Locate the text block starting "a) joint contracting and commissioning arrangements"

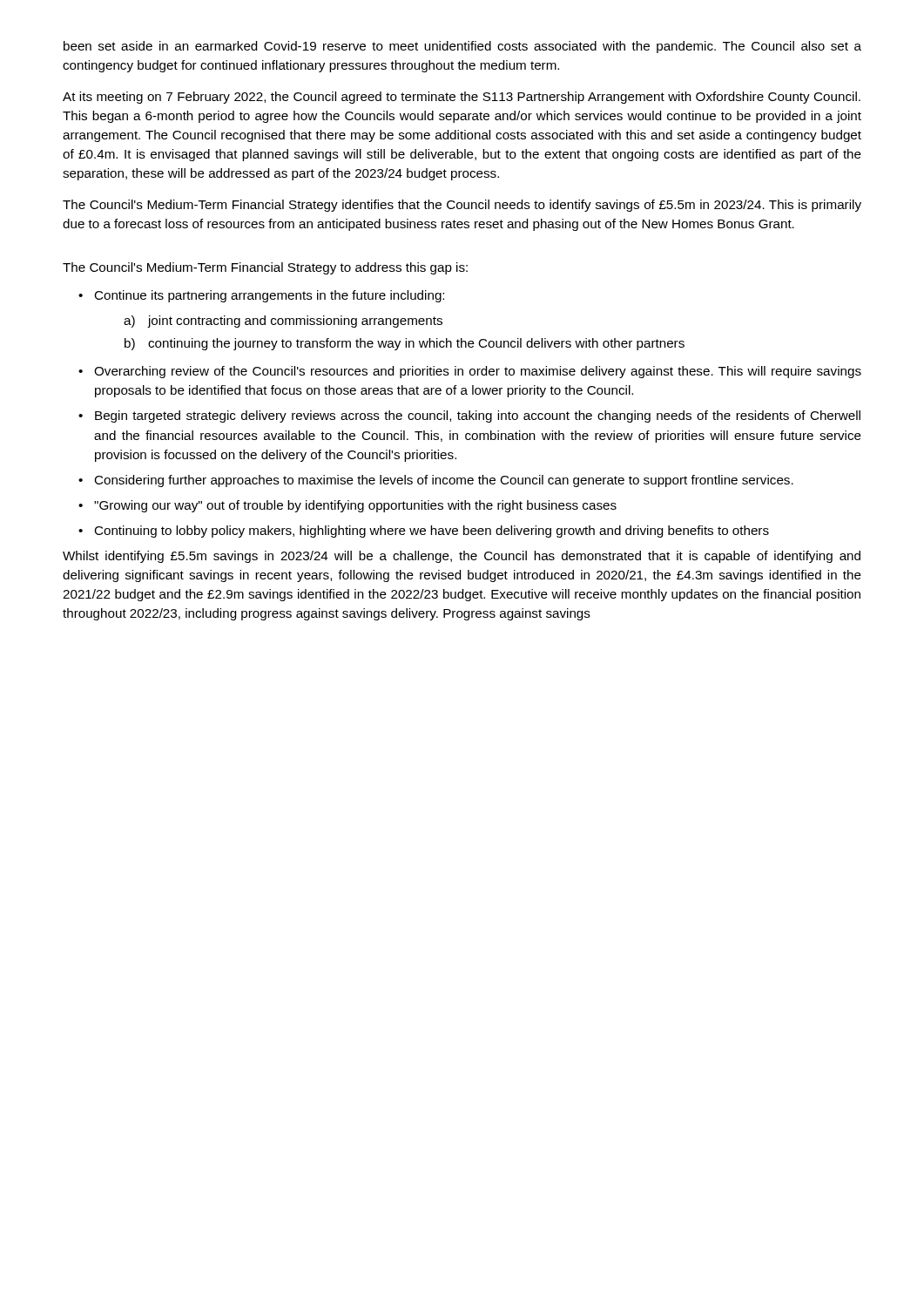(x=283, y=322)
